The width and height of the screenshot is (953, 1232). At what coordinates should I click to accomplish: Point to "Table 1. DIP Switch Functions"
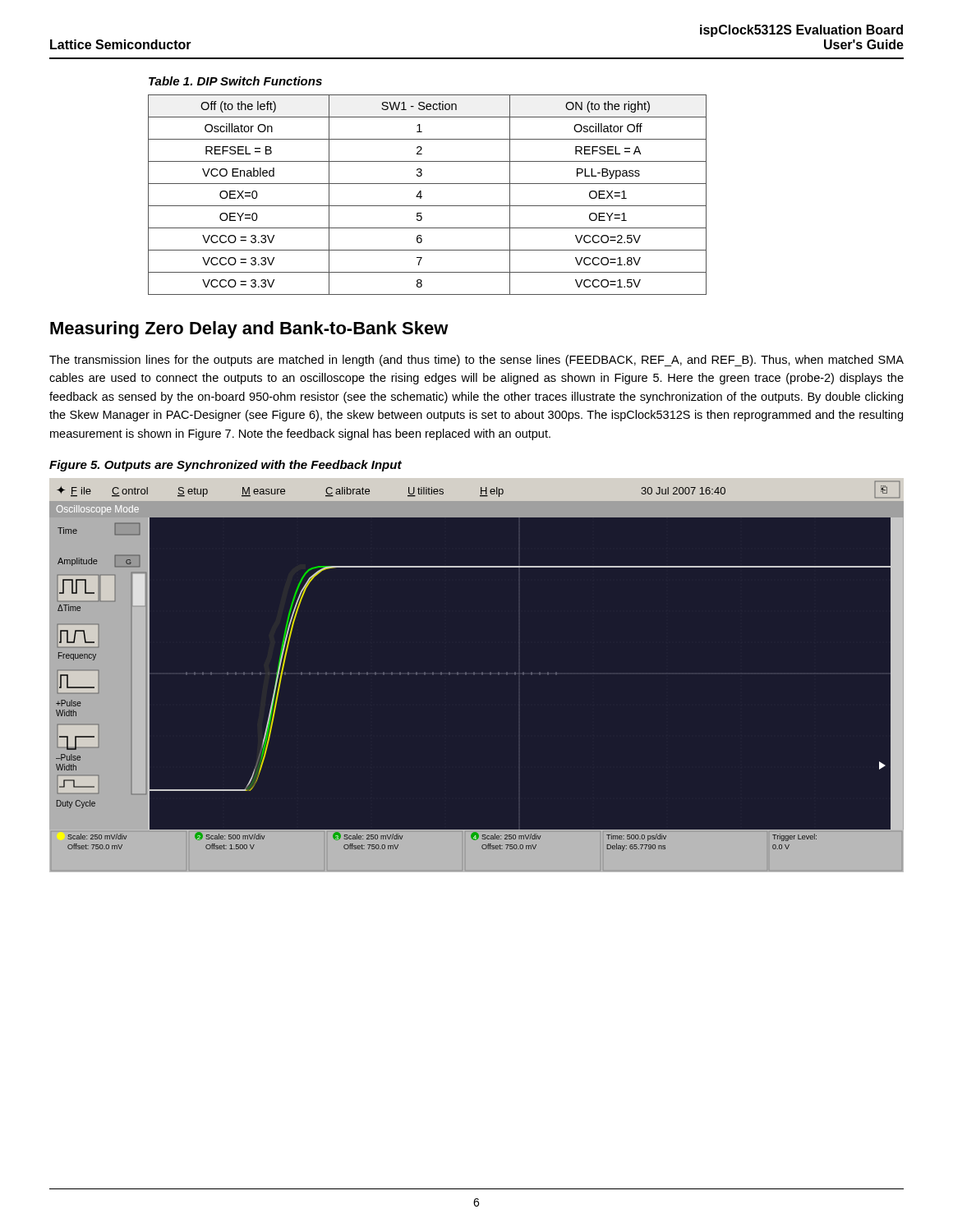(x=235, y=81)
